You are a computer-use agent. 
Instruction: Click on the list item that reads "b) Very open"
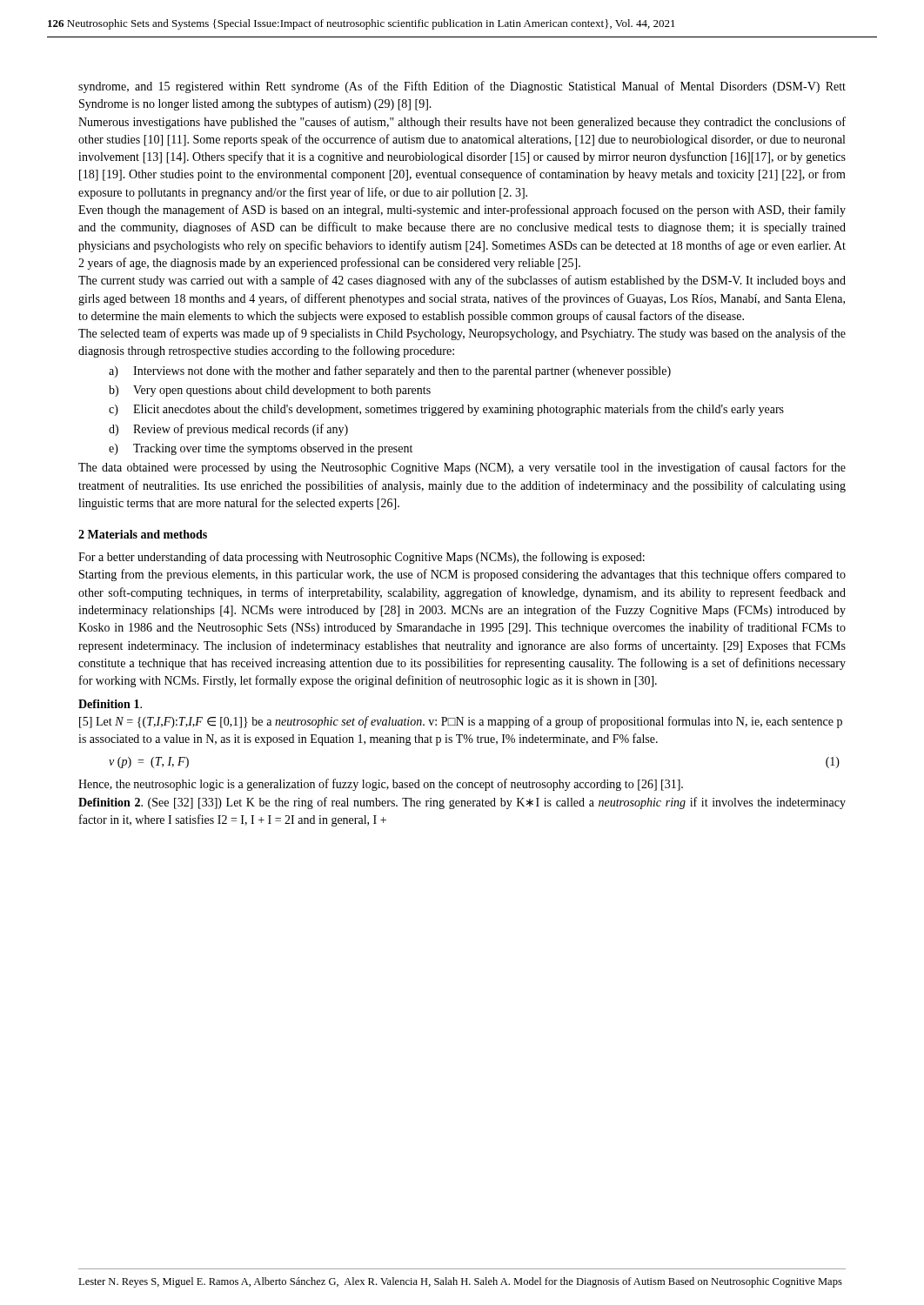pyautogui.click(x=270, y=391)
